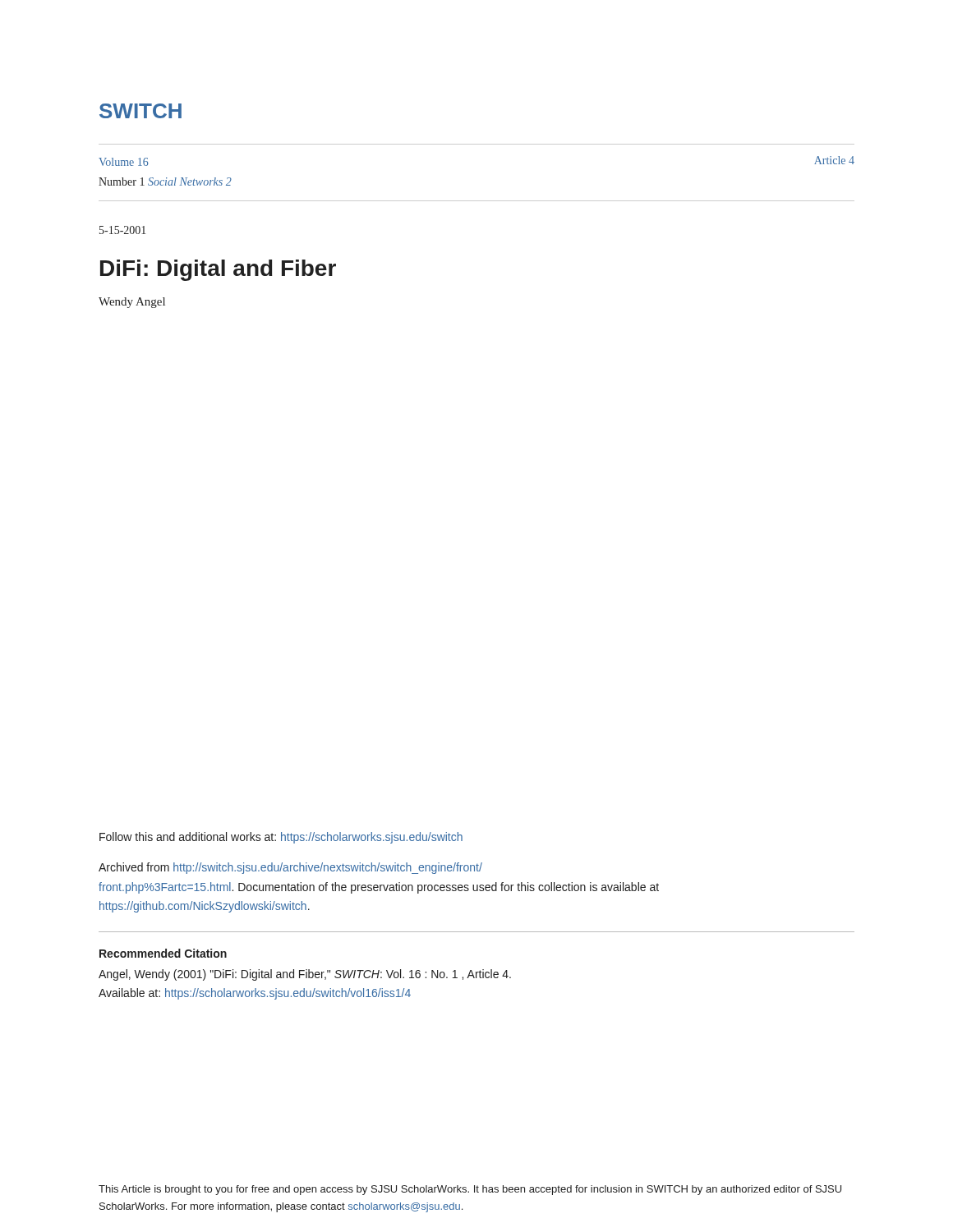Find "Follow this and additional works at: https://scholarworks.sjsu.edu/switch" on this page
This screenshot has height=1232, width=953.
click(281, 838)
